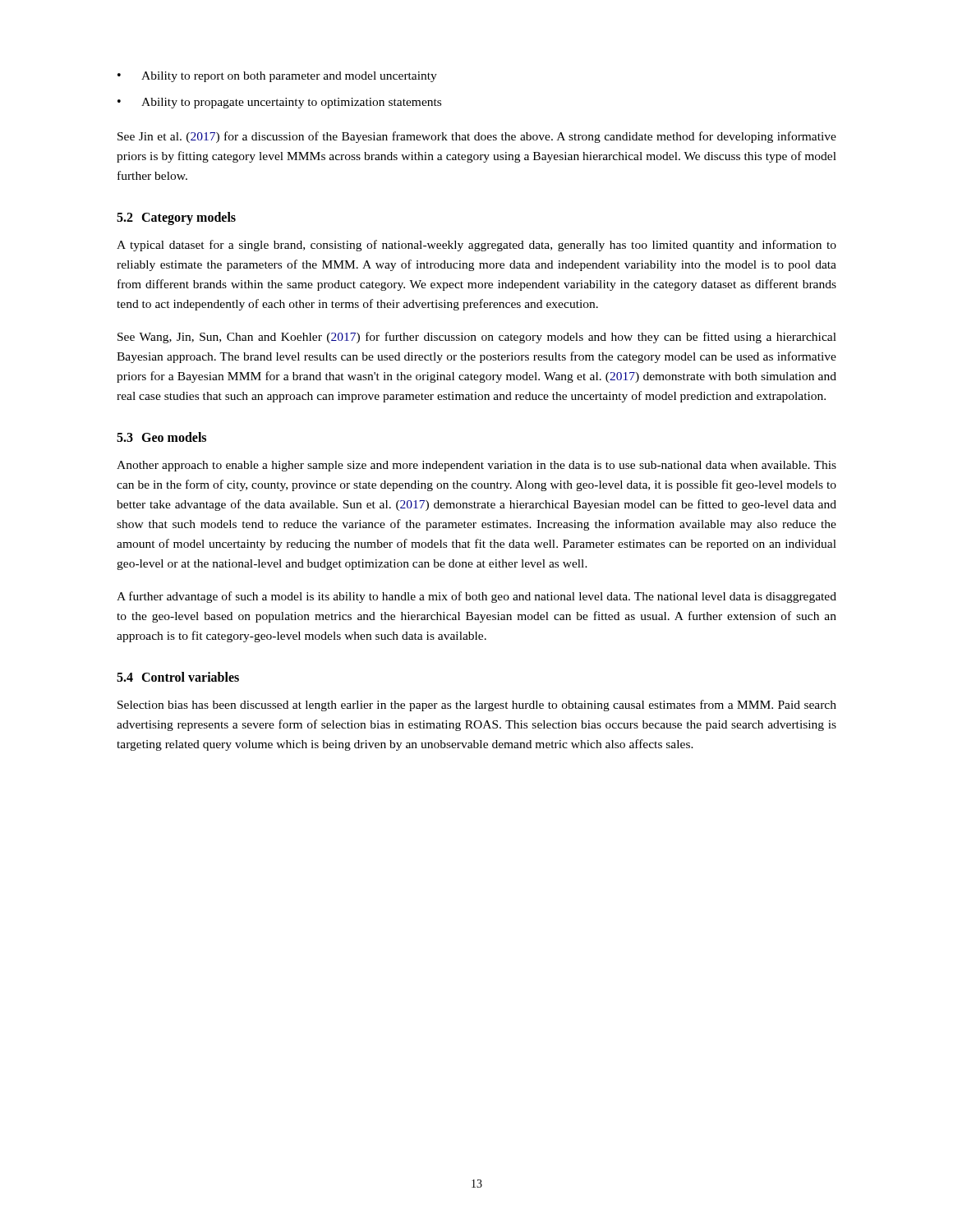Find the text block that reads "Another approach to enable a higher"
The width and height of the screenshot is (953, 1232).
click(x=476, y=514)
